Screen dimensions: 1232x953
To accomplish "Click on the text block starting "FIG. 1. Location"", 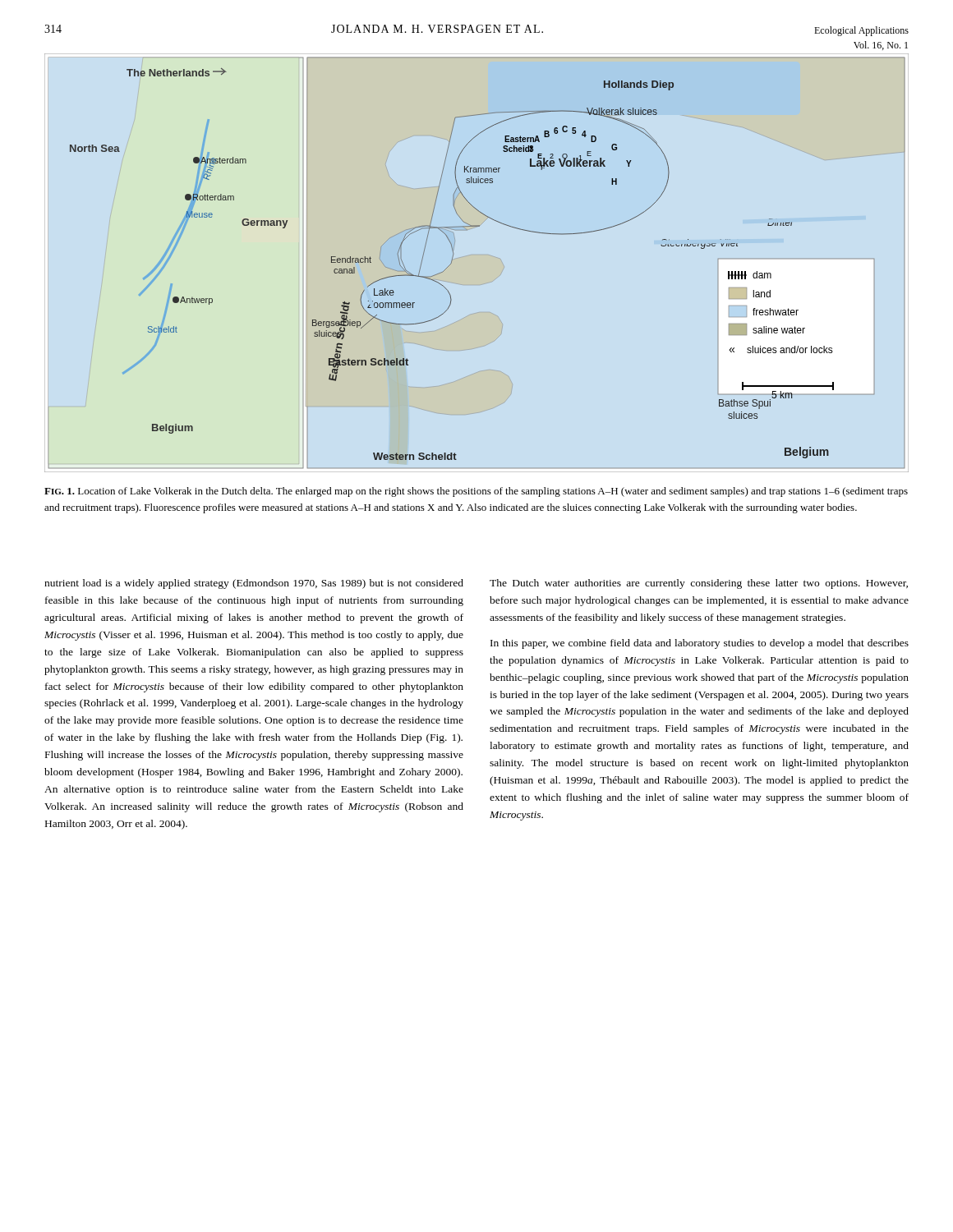I will [x=476, y=499].
